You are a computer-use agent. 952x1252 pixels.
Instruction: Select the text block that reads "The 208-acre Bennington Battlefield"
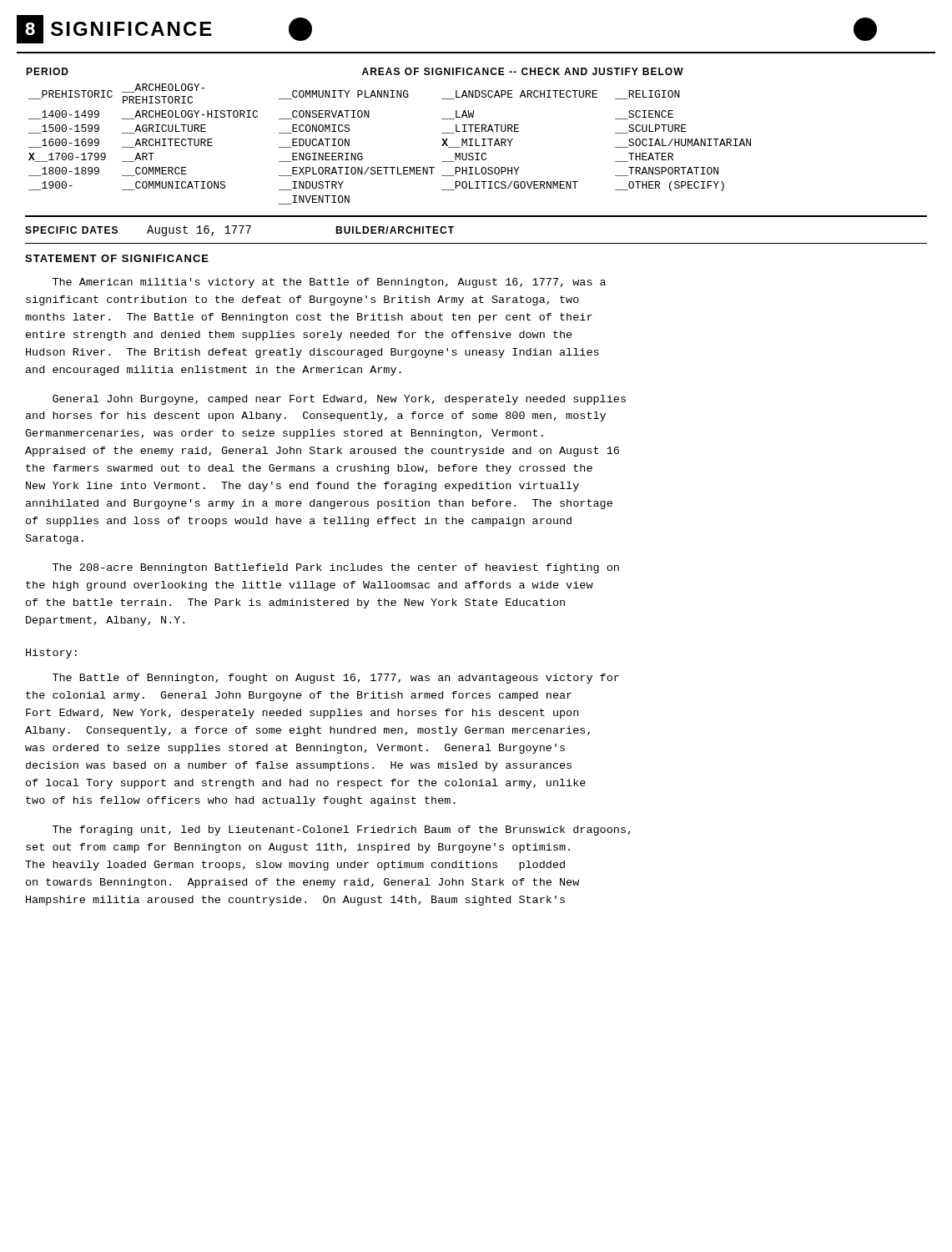[322, 594]
